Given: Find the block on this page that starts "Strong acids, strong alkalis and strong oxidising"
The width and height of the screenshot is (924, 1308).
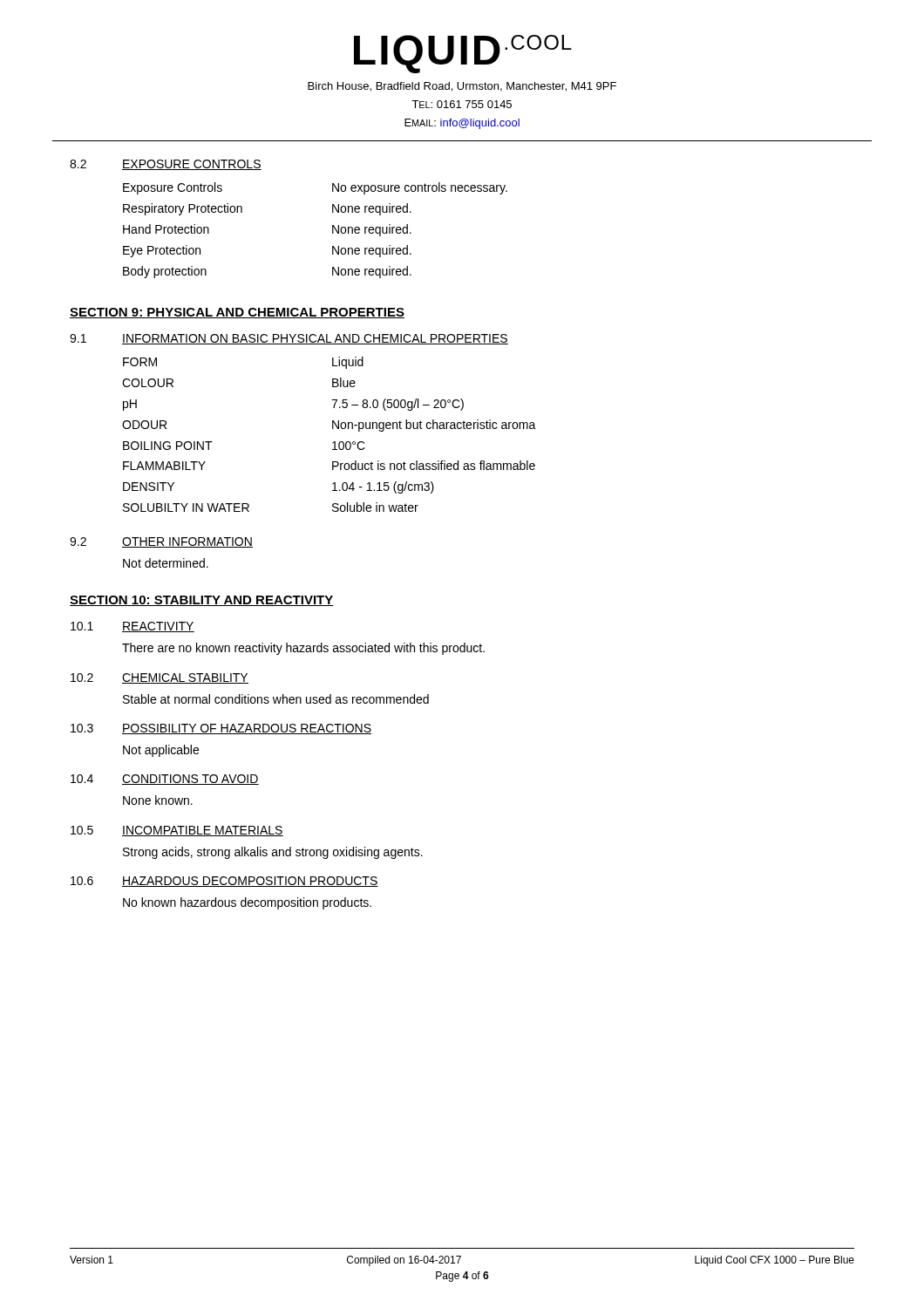Looking at the screenshot, I should point(273,852).
